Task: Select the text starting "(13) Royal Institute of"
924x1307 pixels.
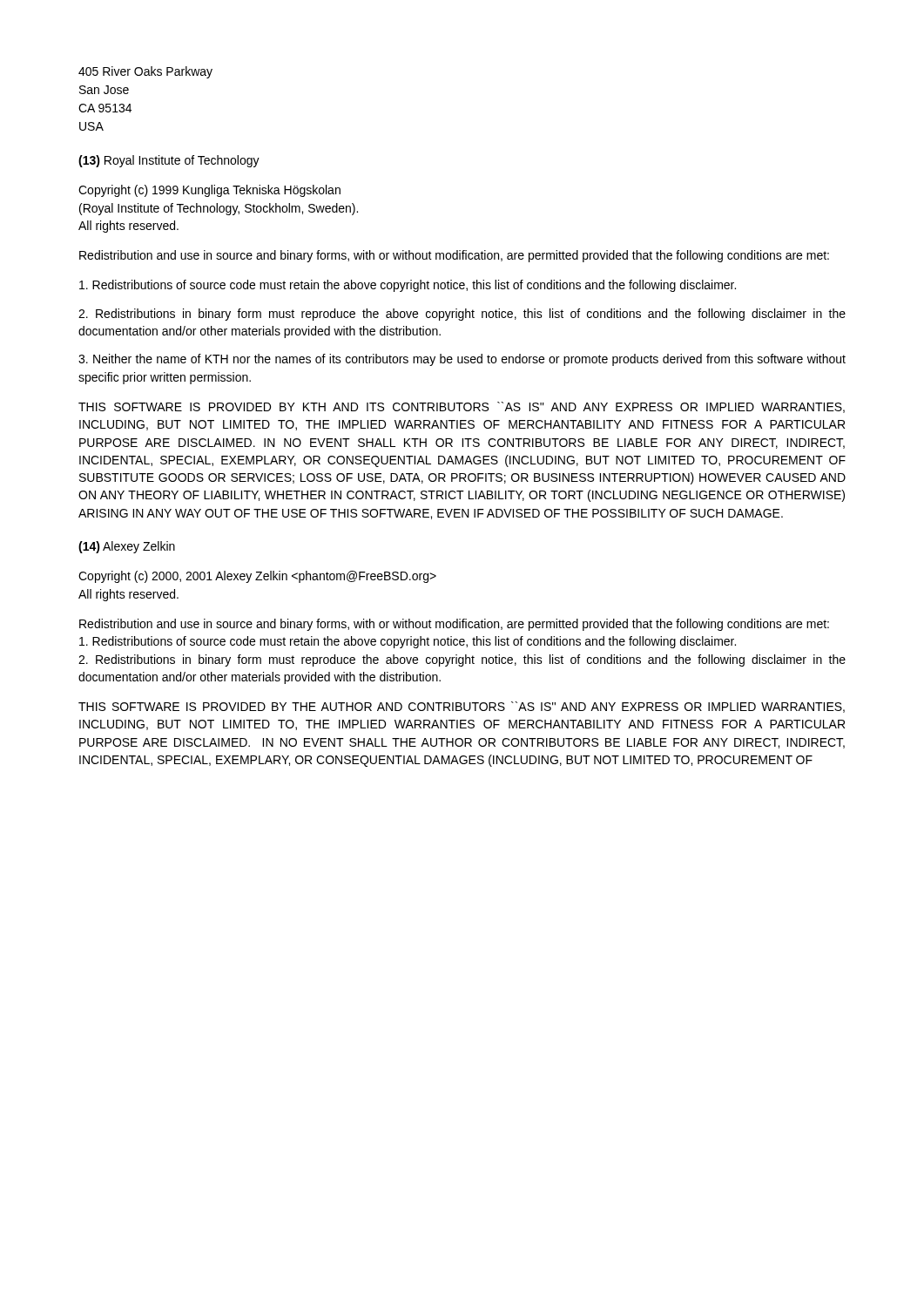Action: pos(169,160)
